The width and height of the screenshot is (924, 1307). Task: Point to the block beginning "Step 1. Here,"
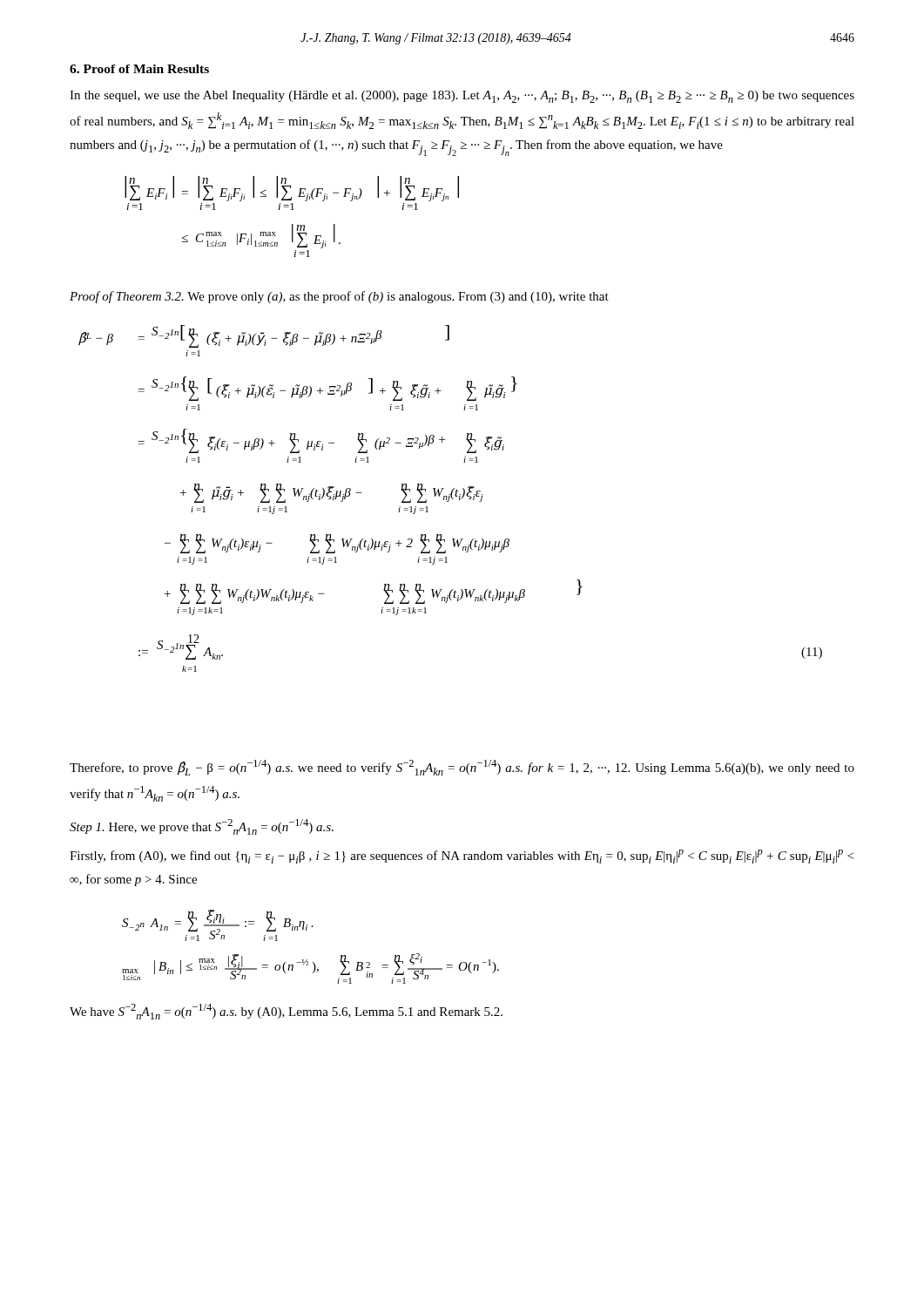click(202, 827)
